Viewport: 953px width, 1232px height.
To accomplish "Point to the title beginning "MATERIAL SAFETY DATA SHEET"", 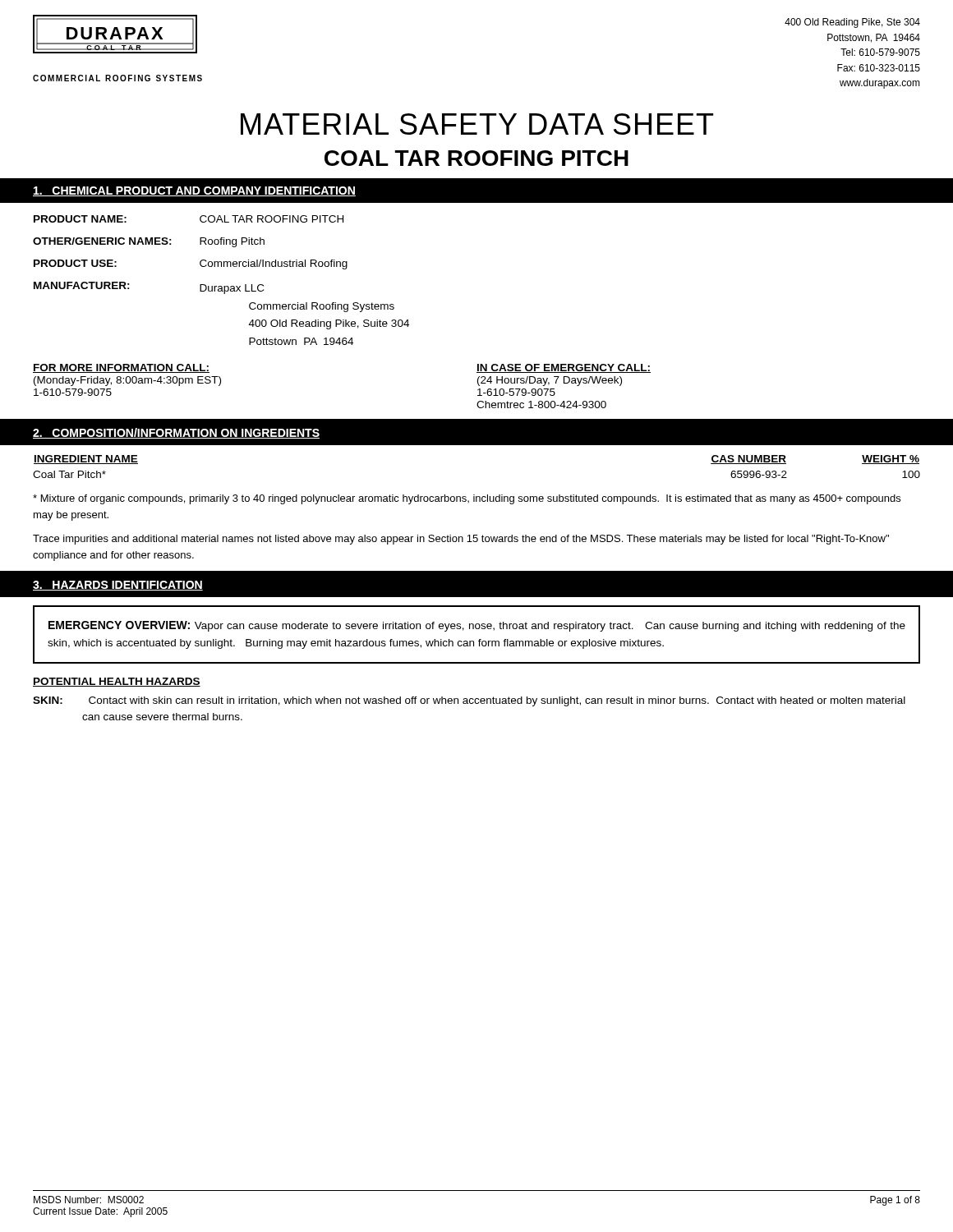I will (476, 140).
